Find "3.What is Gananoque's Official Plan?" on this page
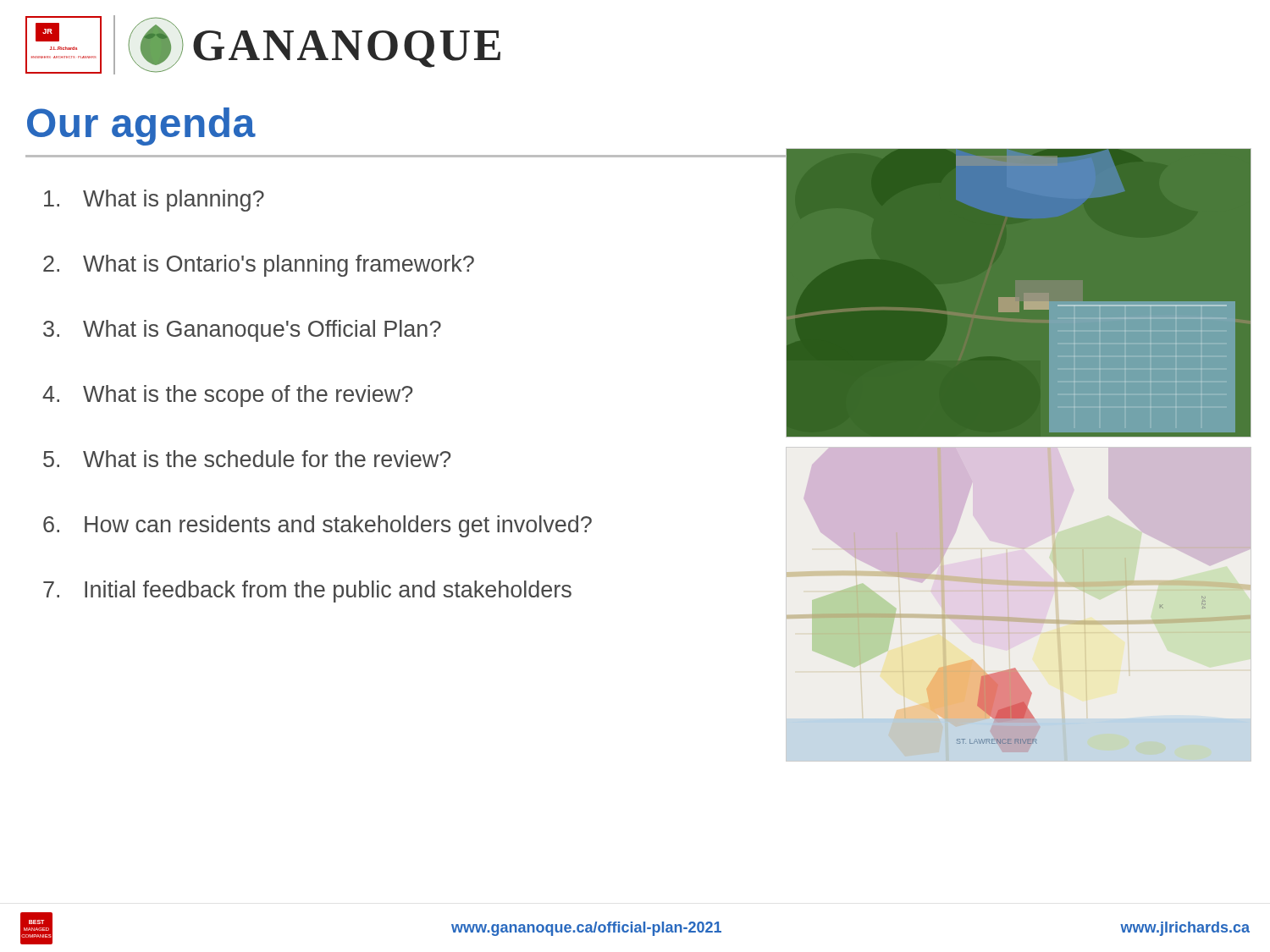The width and height of the screenshot is (1270, 952). coord(242,330)
